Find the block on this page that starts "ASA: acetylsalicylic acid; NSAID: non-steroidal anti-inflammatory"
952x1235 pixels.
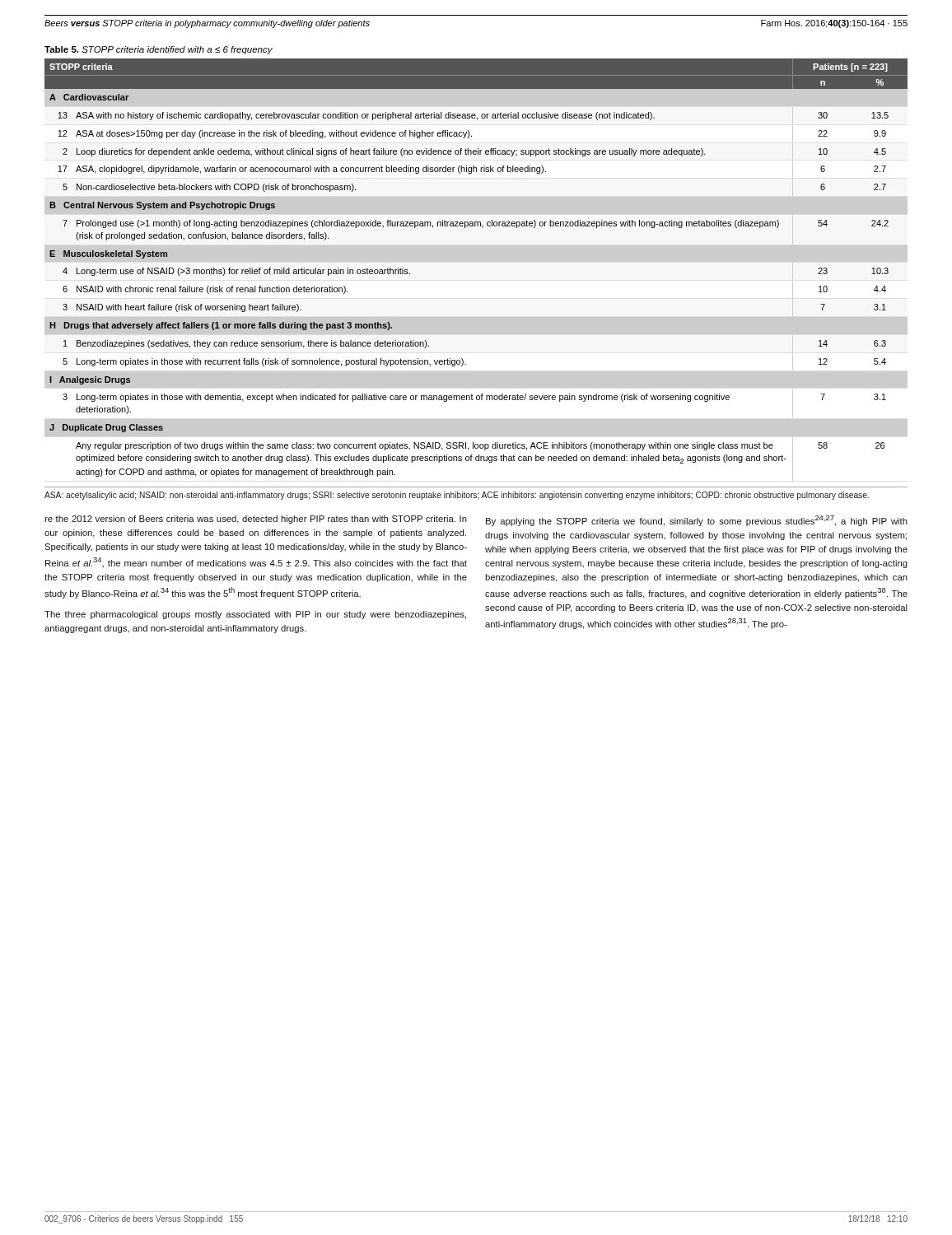pyautogui.click(x=457, y=495)
